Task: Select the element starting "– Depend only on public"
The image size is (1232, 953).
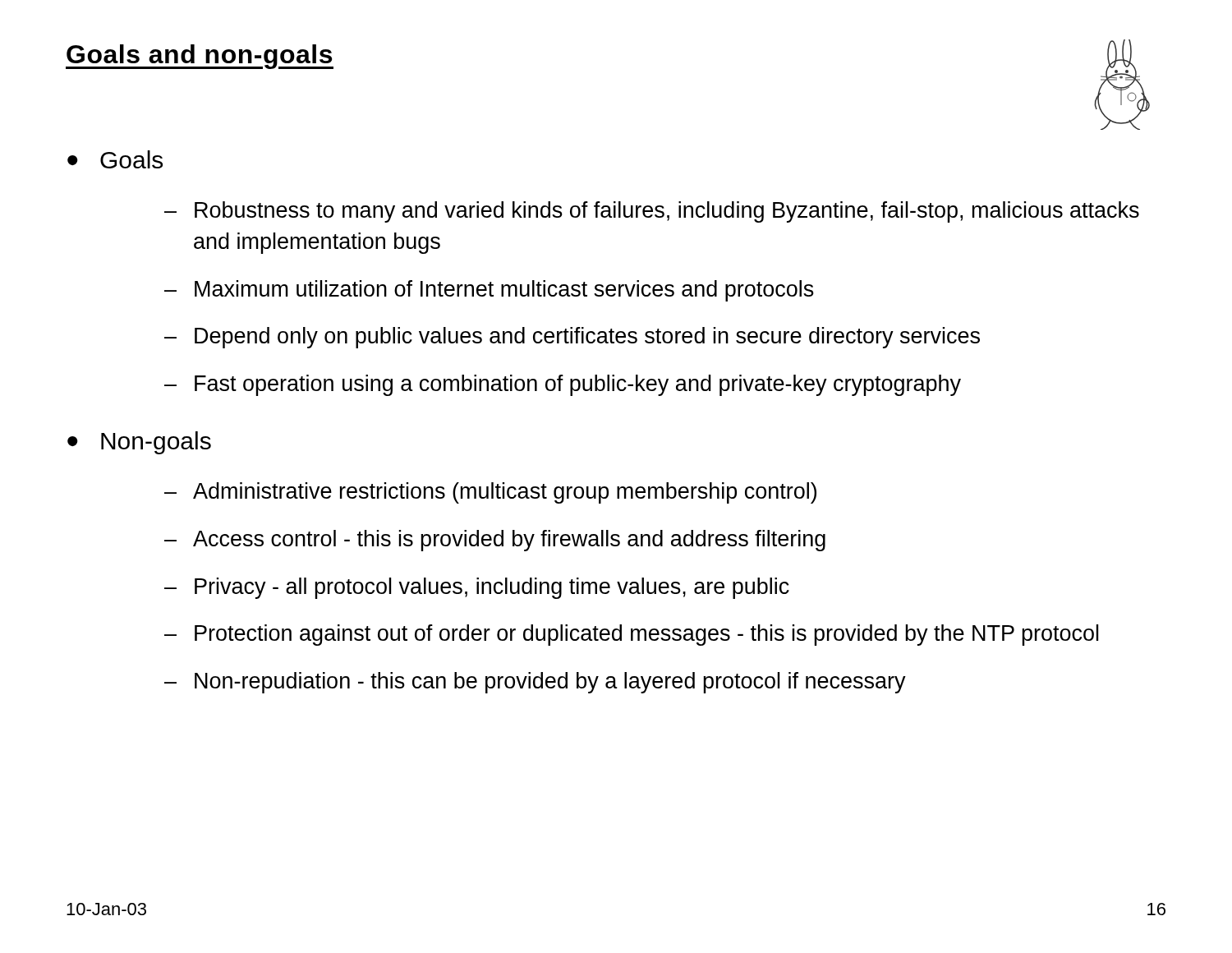Action: click(x=665, y=337)
